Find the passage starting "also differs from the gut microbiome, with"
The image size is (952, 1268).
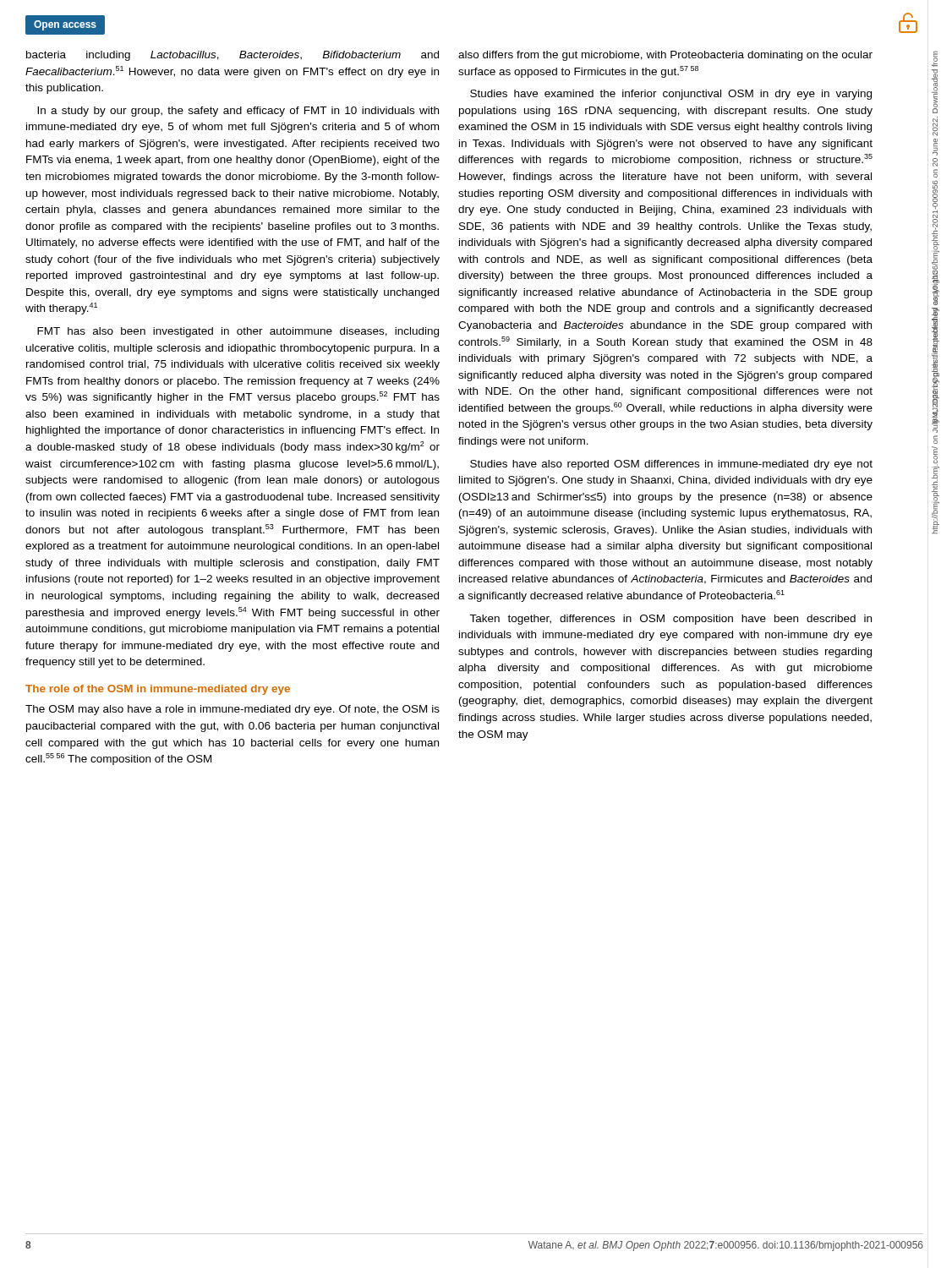point(665,394)
